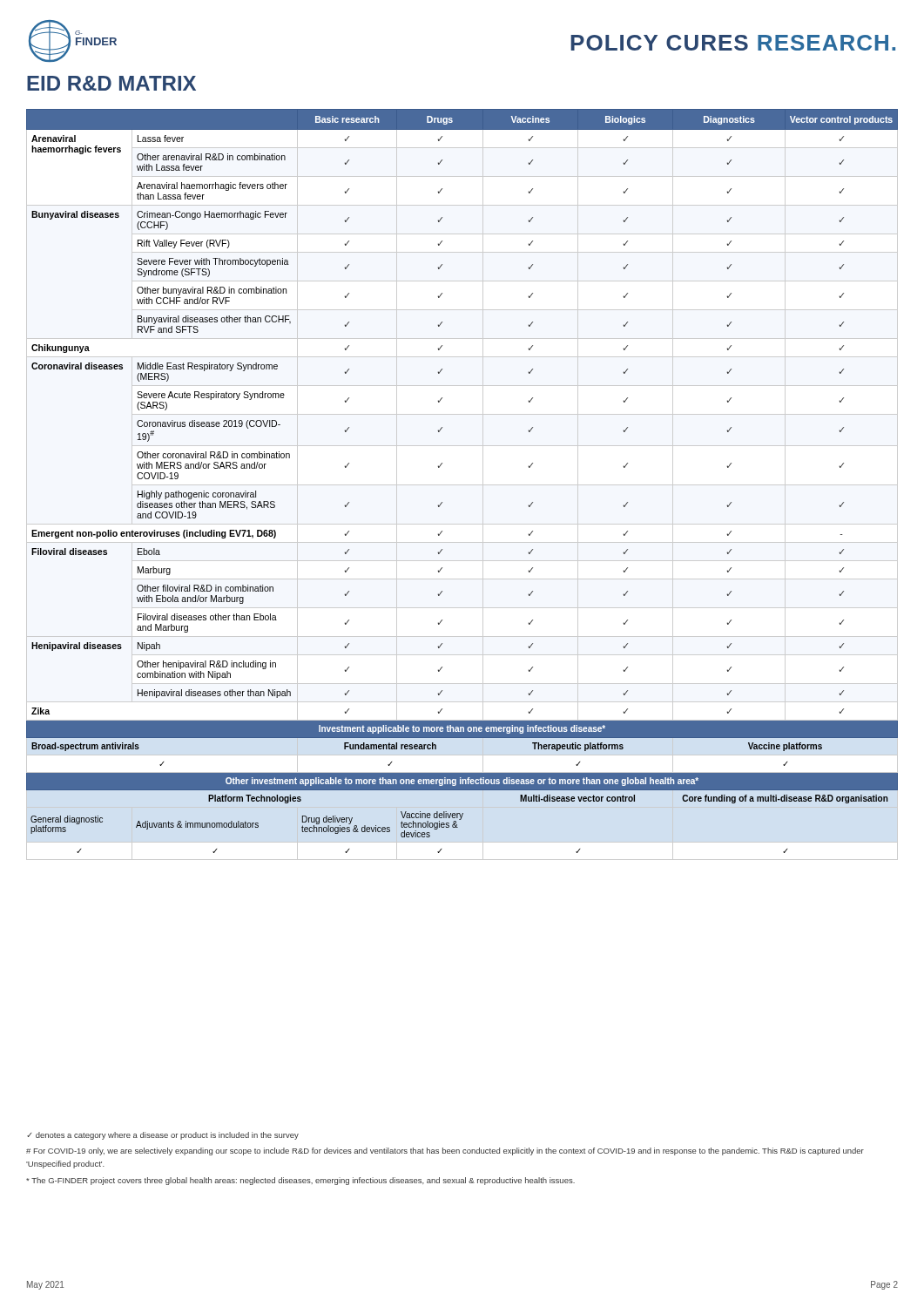This screenshot has height=1307, width=924.
Task: Locate the title that says "POLICY CURES RESEARCH."
Action: pyautogui.click(x=734, y=43)
